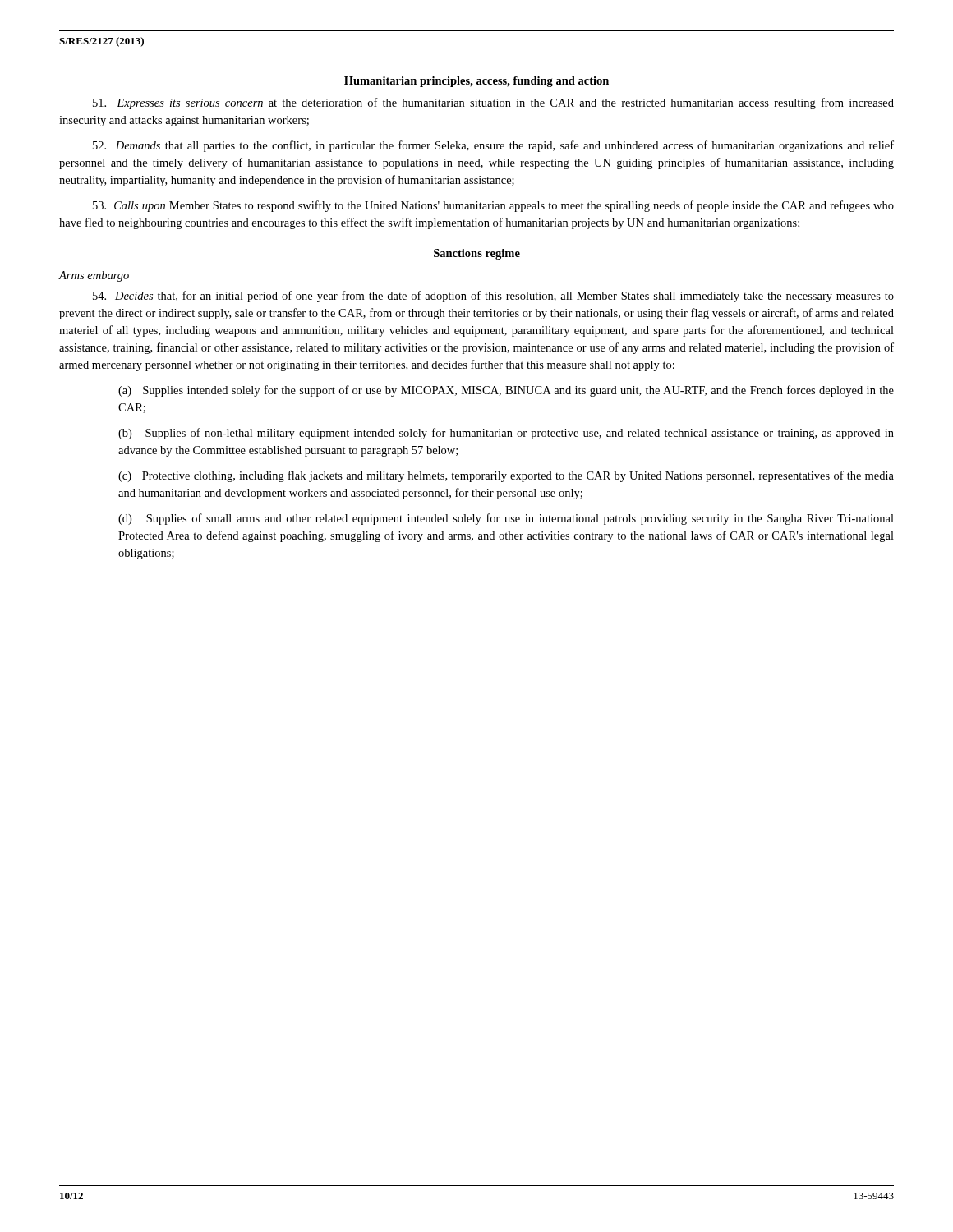Click the passage that begins "Decides that, for an initial period of one"
Viewport: 953px width, 1232px height.
476,330
